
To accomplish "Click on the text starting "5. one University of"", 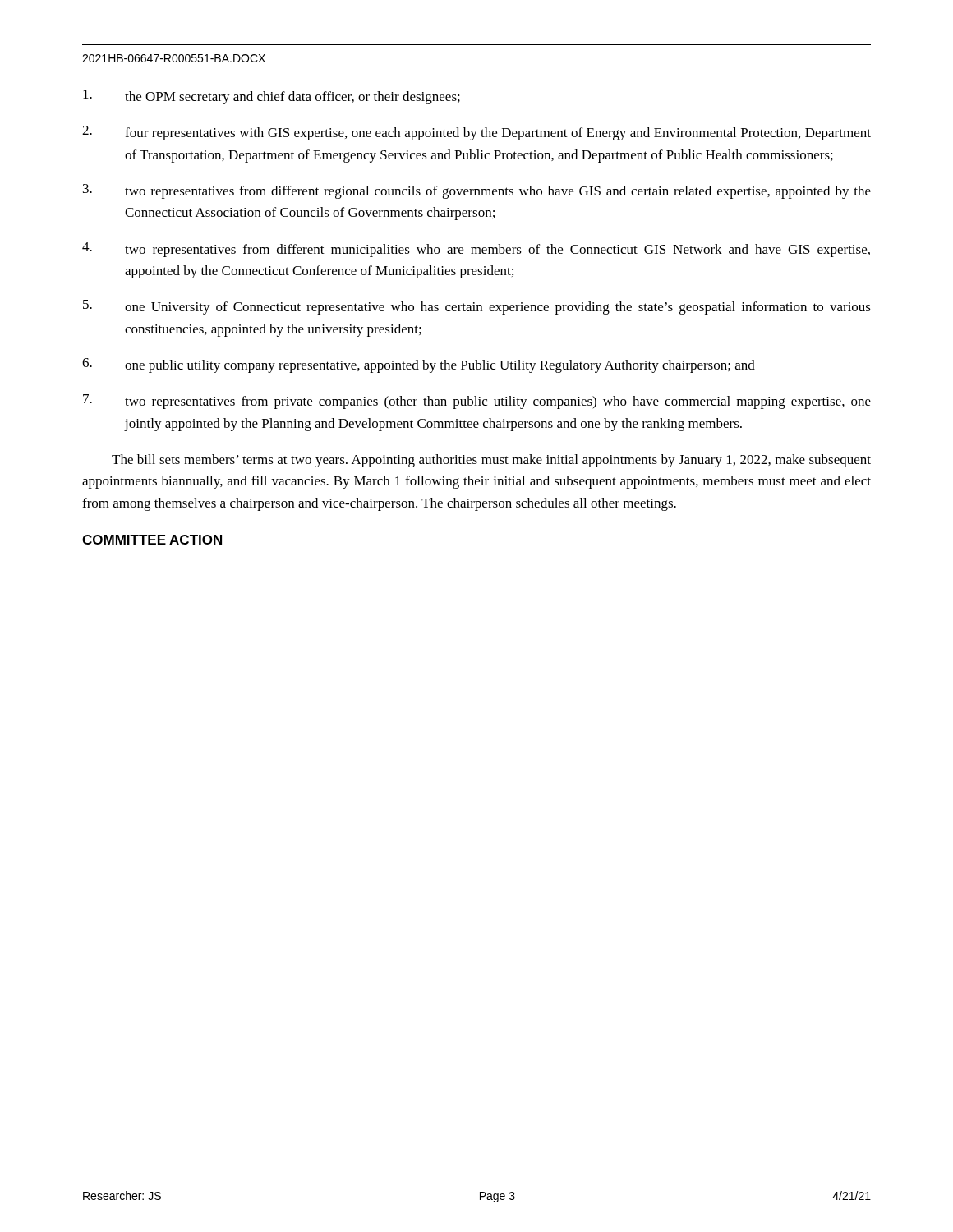I will coord(476,318).
